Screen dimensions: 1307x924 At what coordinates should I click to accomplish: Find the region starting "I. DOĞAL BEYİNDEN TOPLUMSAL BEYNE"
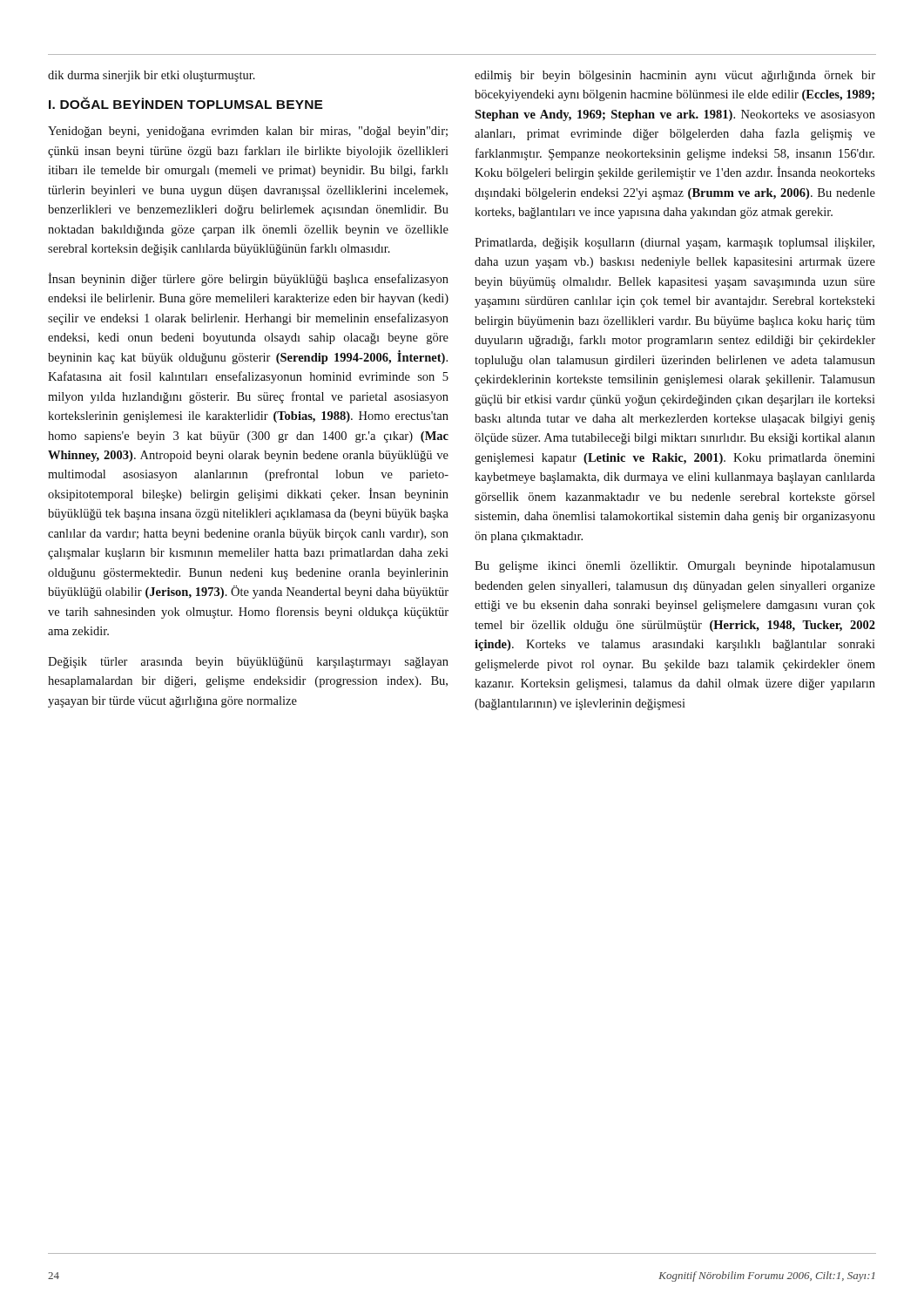(x=185, y=104)
